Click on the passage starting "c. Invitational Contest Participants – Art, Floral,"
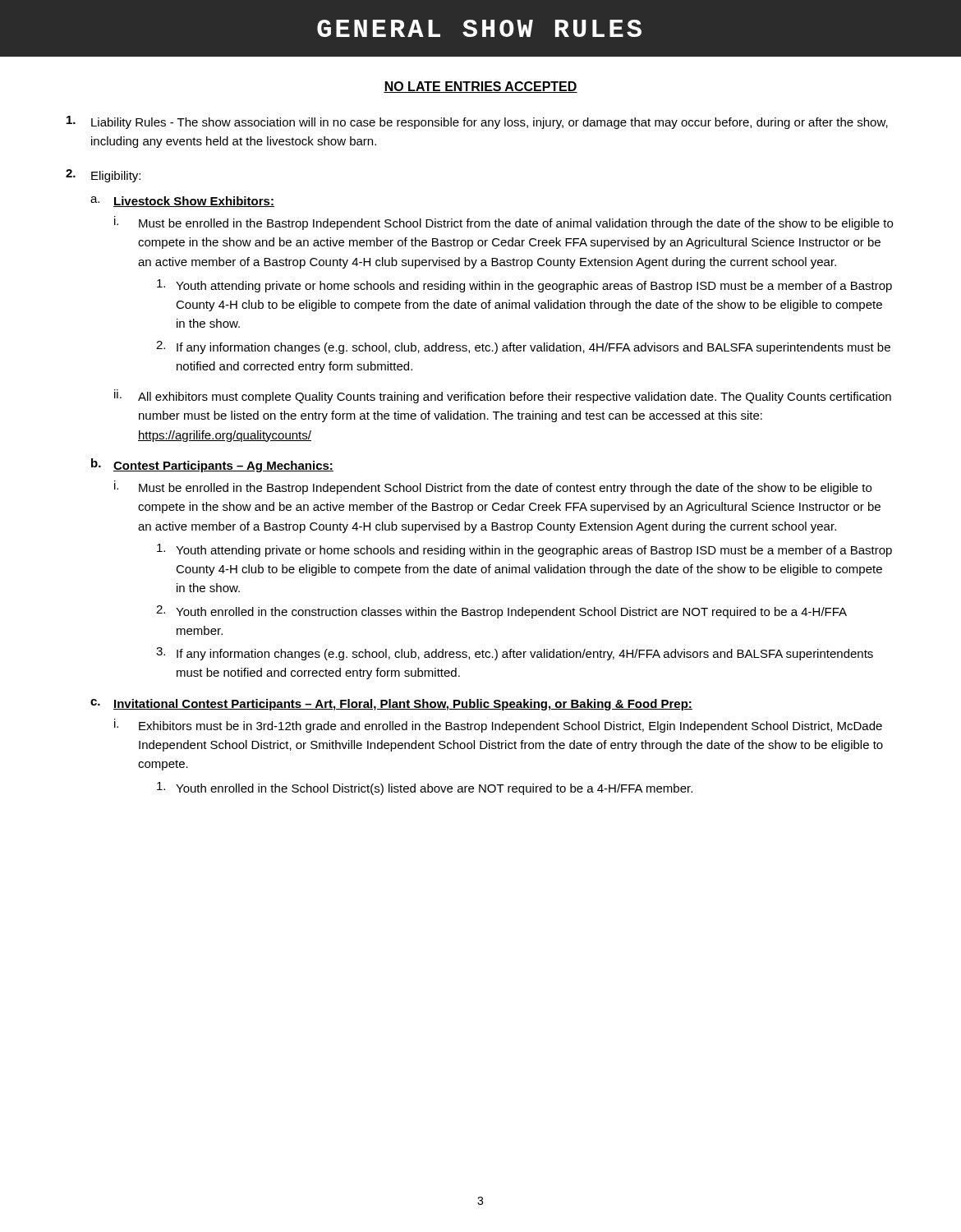The image size is (961, 1232). pos(493,703)
